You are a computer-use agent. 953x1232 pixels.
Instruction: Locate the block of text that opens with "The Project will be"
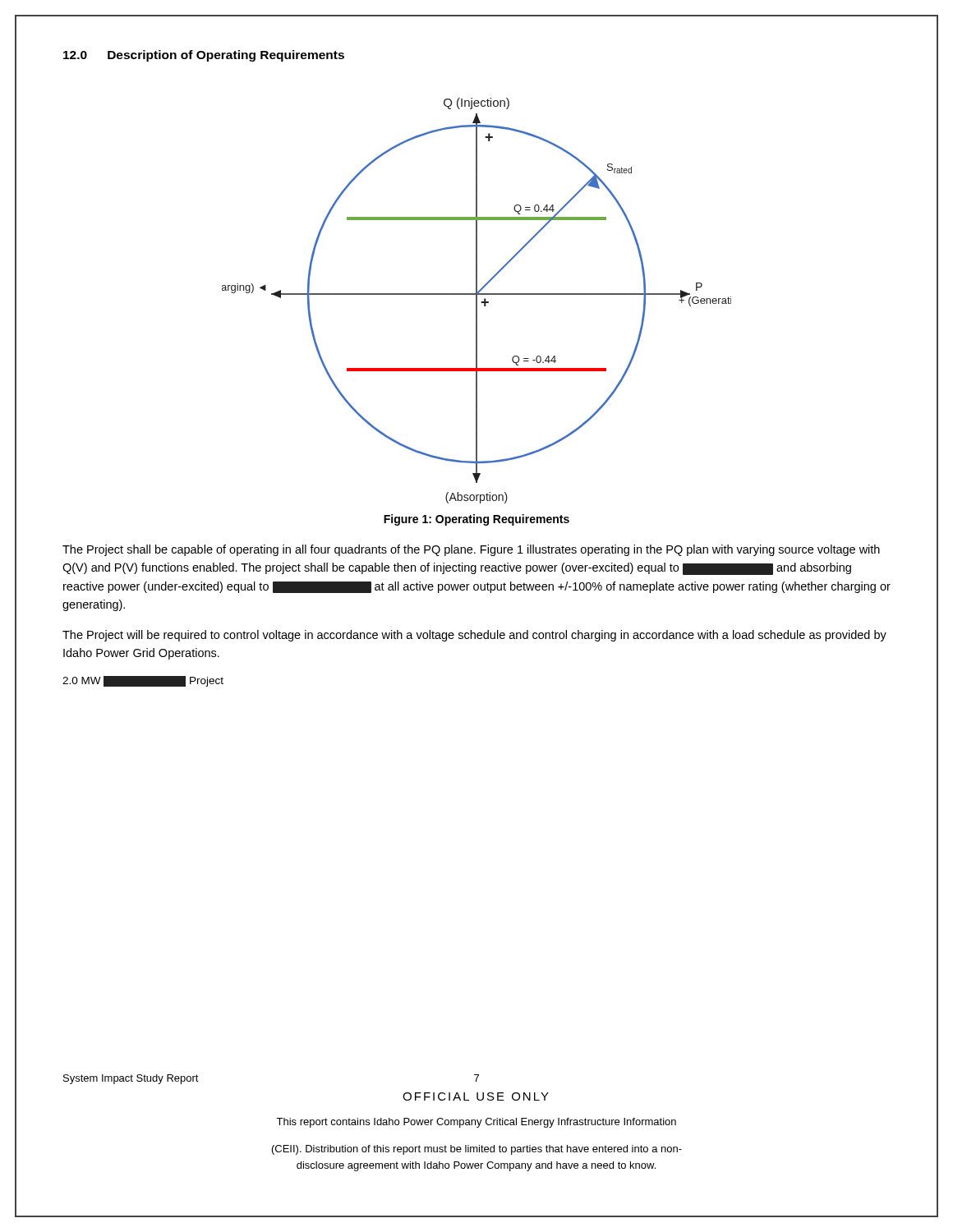(474, 644)
